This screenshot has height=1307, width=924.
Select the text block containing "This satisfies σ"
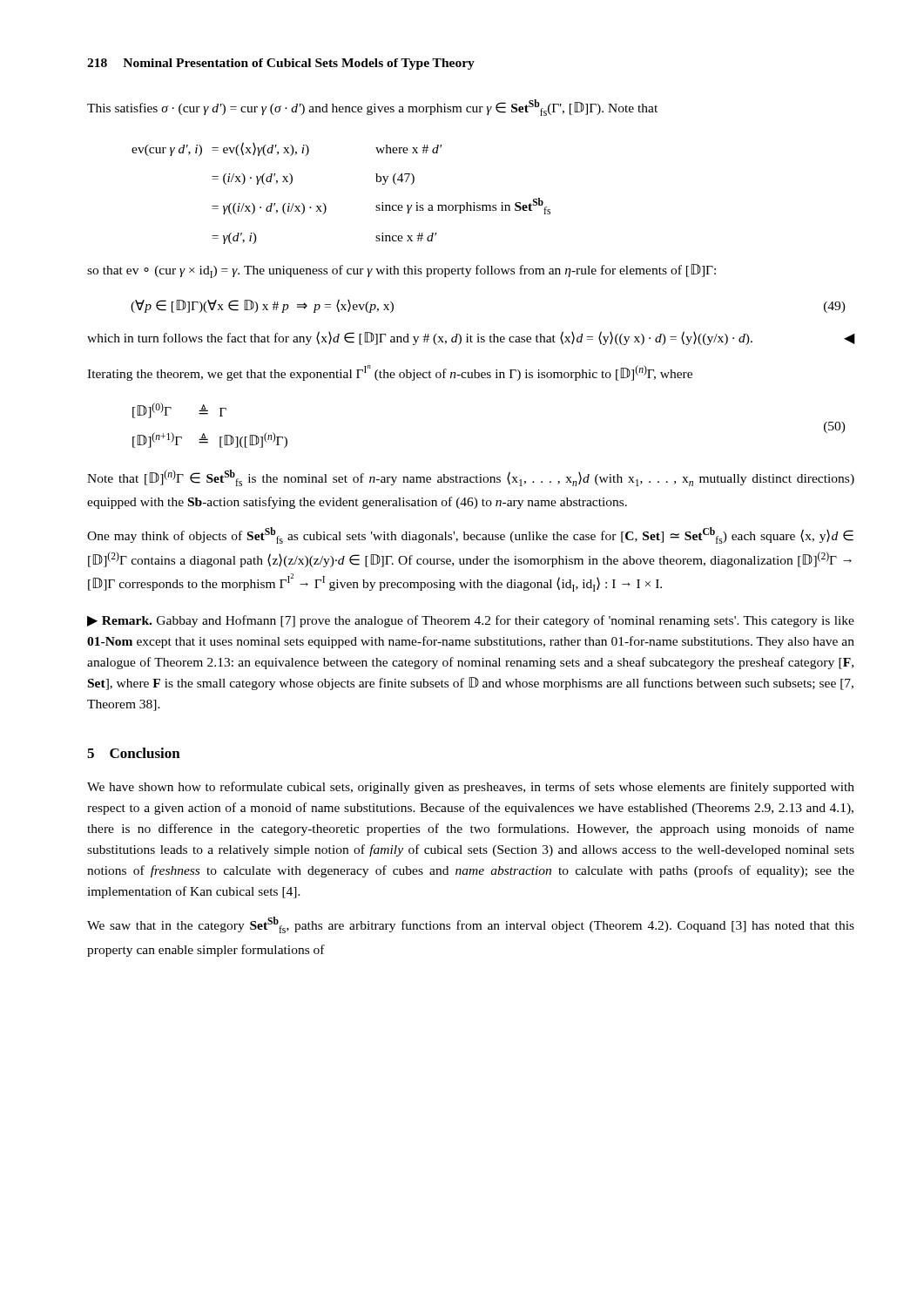click(x=372, y=109)
